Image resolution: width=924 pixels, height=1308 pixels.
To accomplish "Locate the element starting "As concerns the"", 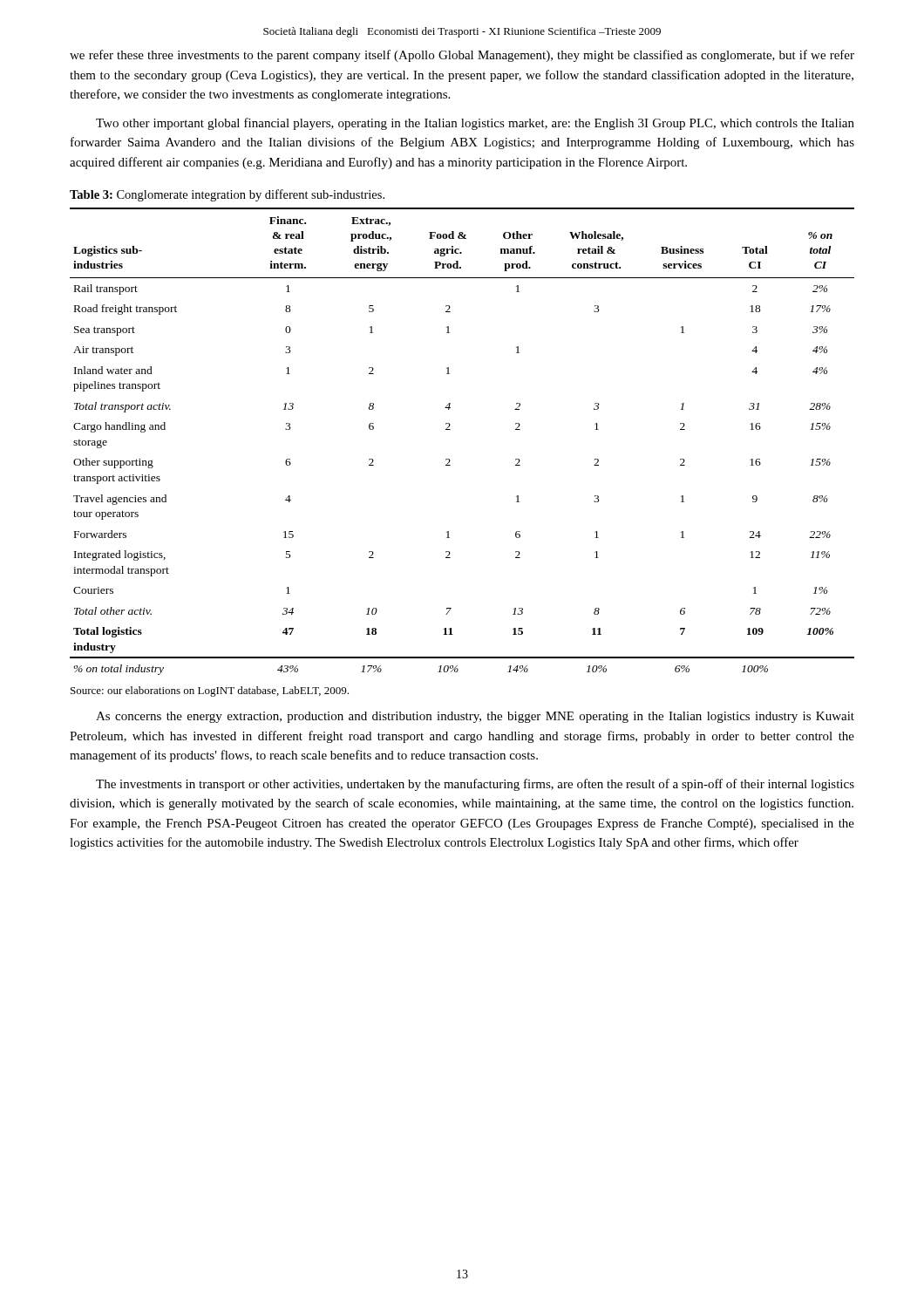I will (462, 780).
